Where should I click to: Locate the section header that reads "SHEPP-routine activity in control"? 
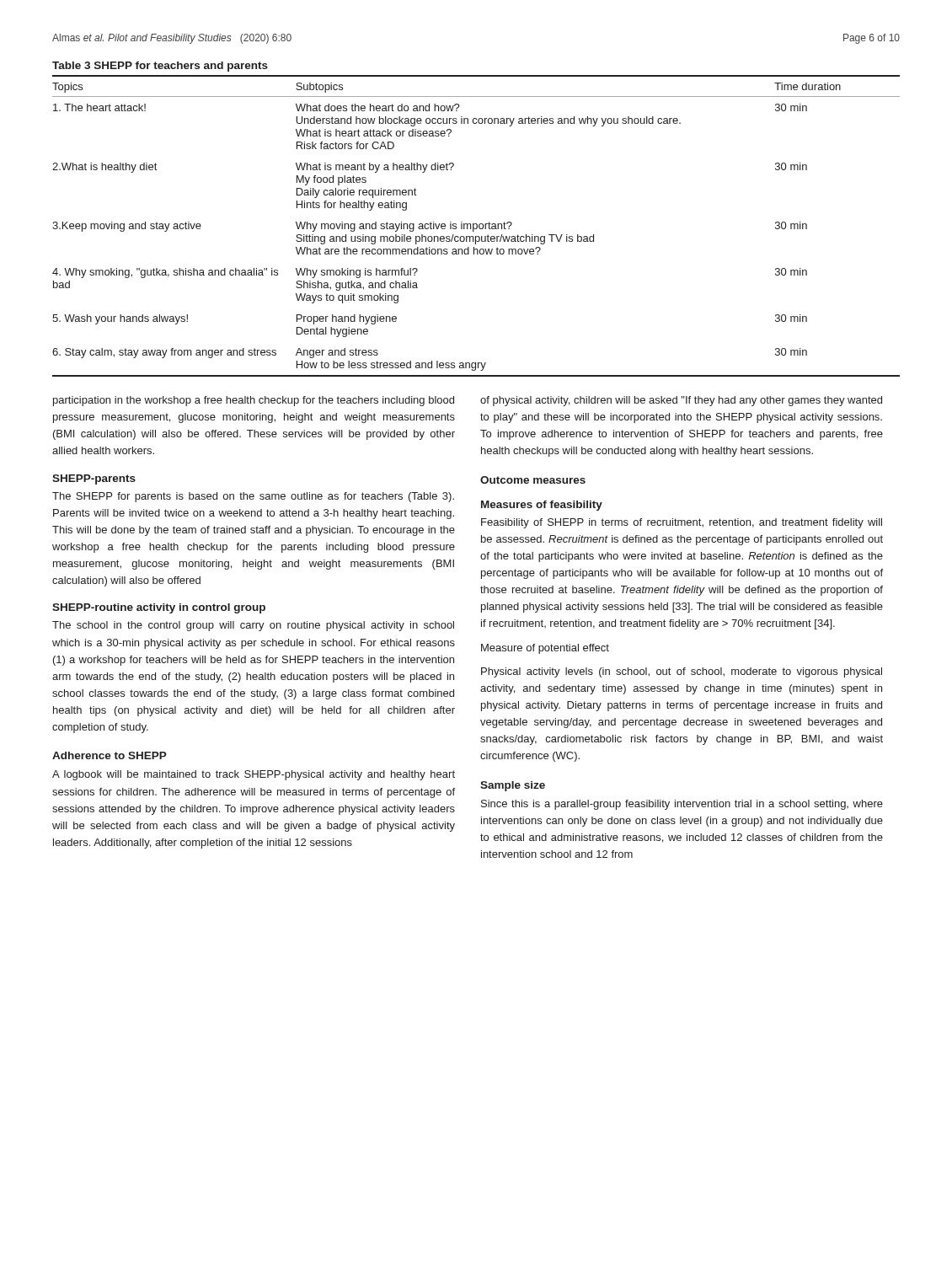[x=159, y=607]
